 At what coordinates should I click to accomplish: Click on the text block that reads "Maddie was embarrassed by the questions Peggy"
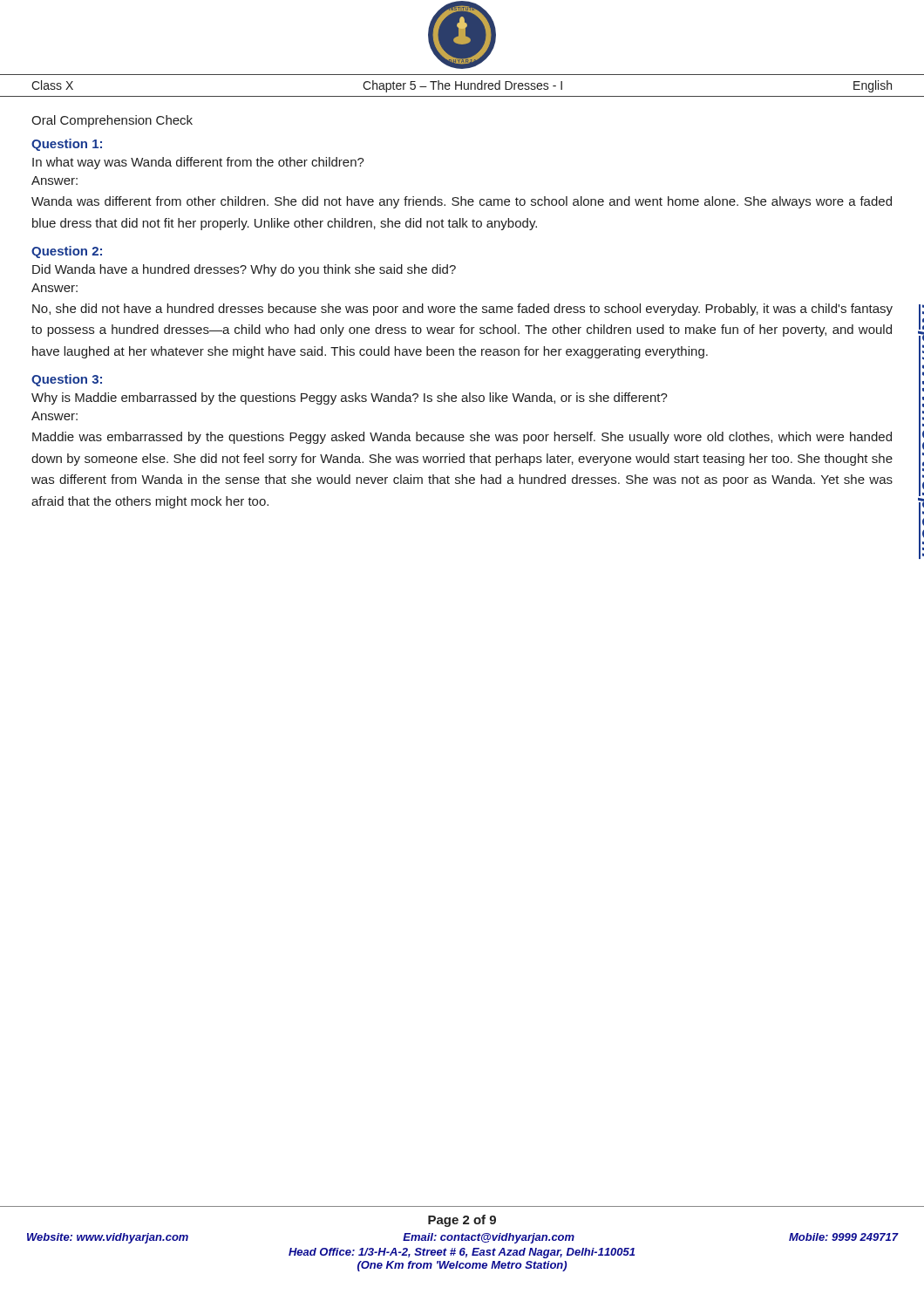pyautogui.click(x=462, y=469)
